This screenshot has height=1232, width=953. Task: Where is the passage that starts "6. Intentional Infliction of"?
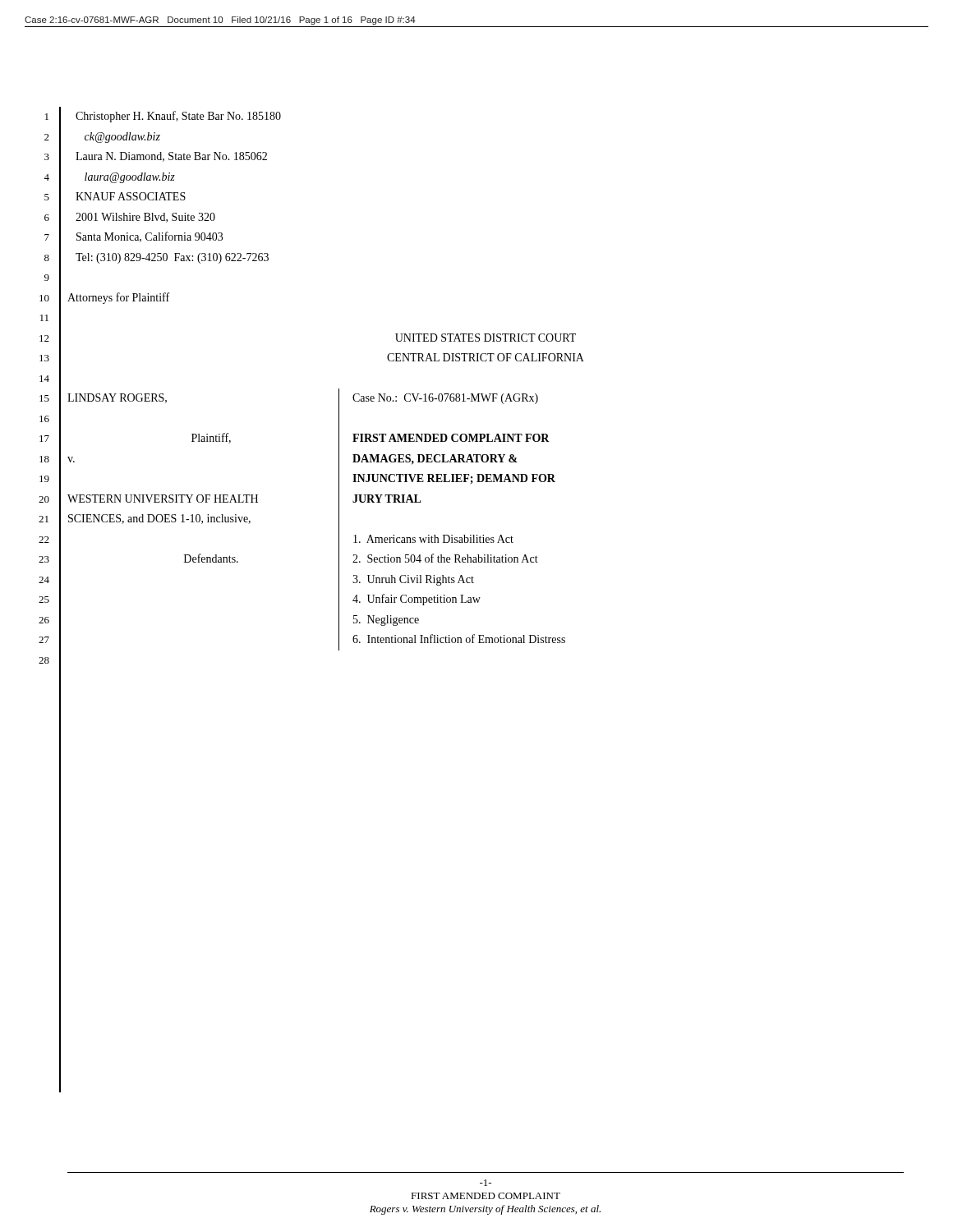tap(459, 639)
